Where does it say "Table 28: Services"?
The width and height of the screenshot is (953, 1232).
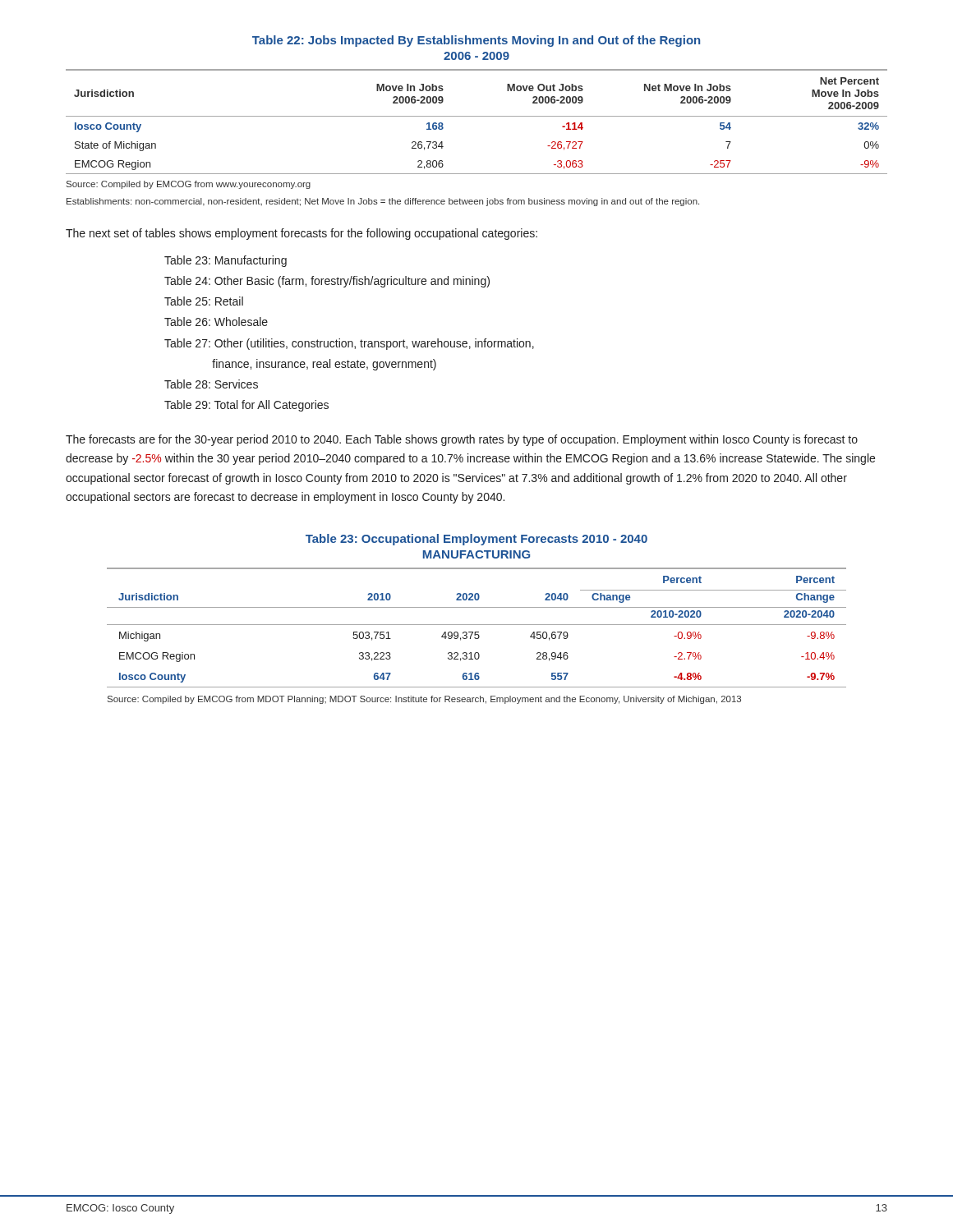[211, 384]
